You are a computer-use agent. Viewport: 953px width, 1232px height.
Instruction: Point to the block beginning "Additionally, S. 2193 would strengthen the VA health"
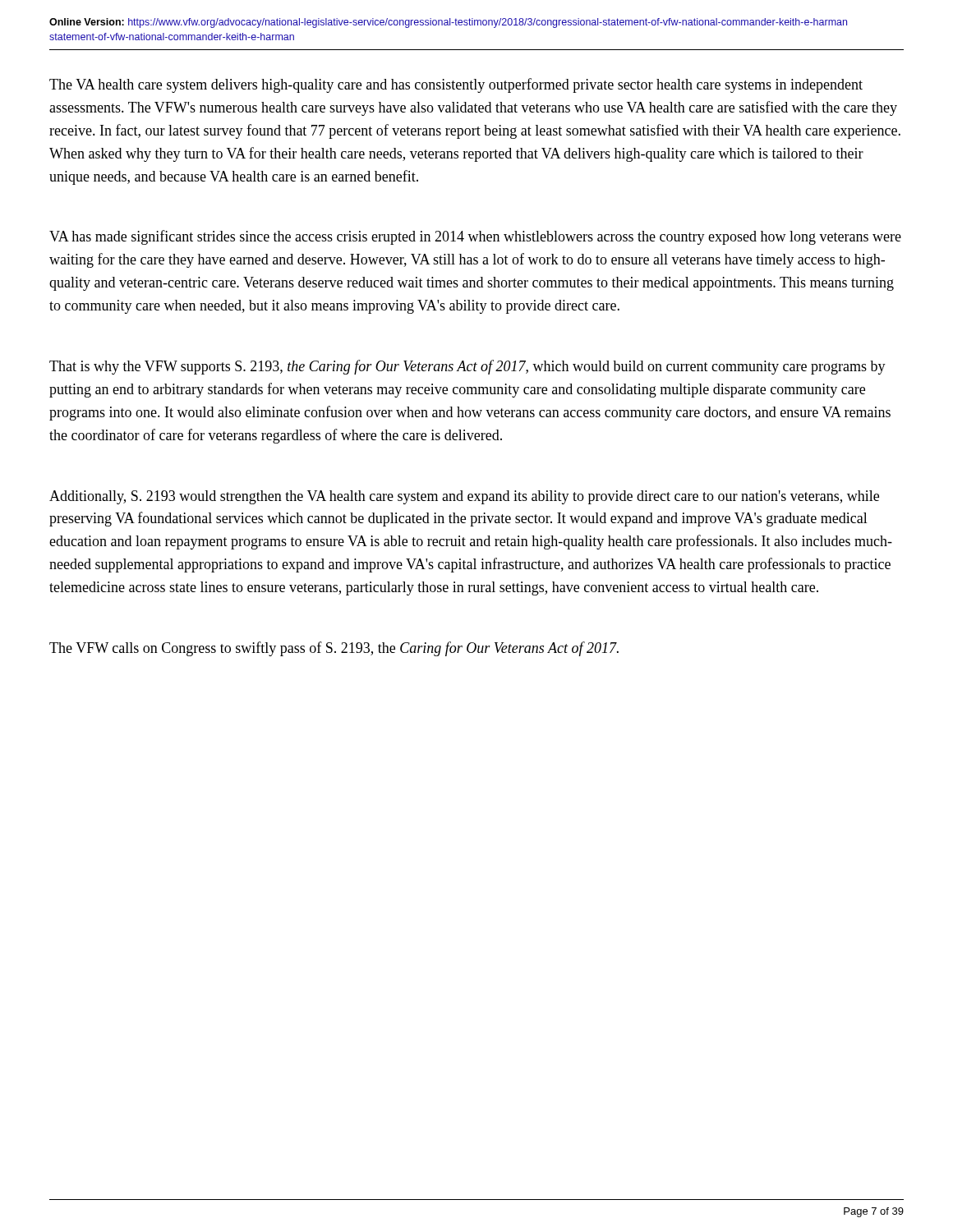[471, 542]
